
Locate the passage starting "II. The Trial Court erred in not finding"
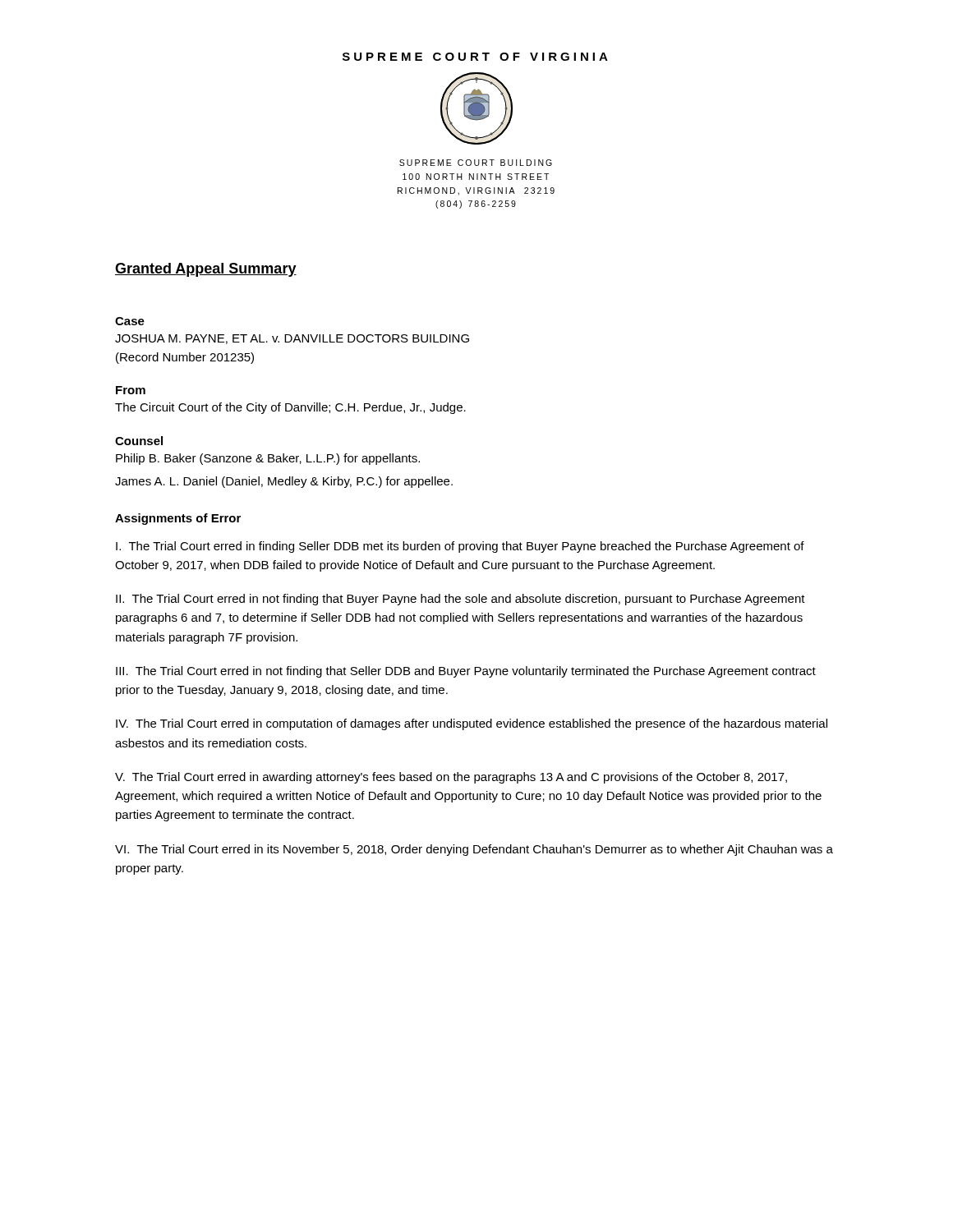tap(460, 618)
